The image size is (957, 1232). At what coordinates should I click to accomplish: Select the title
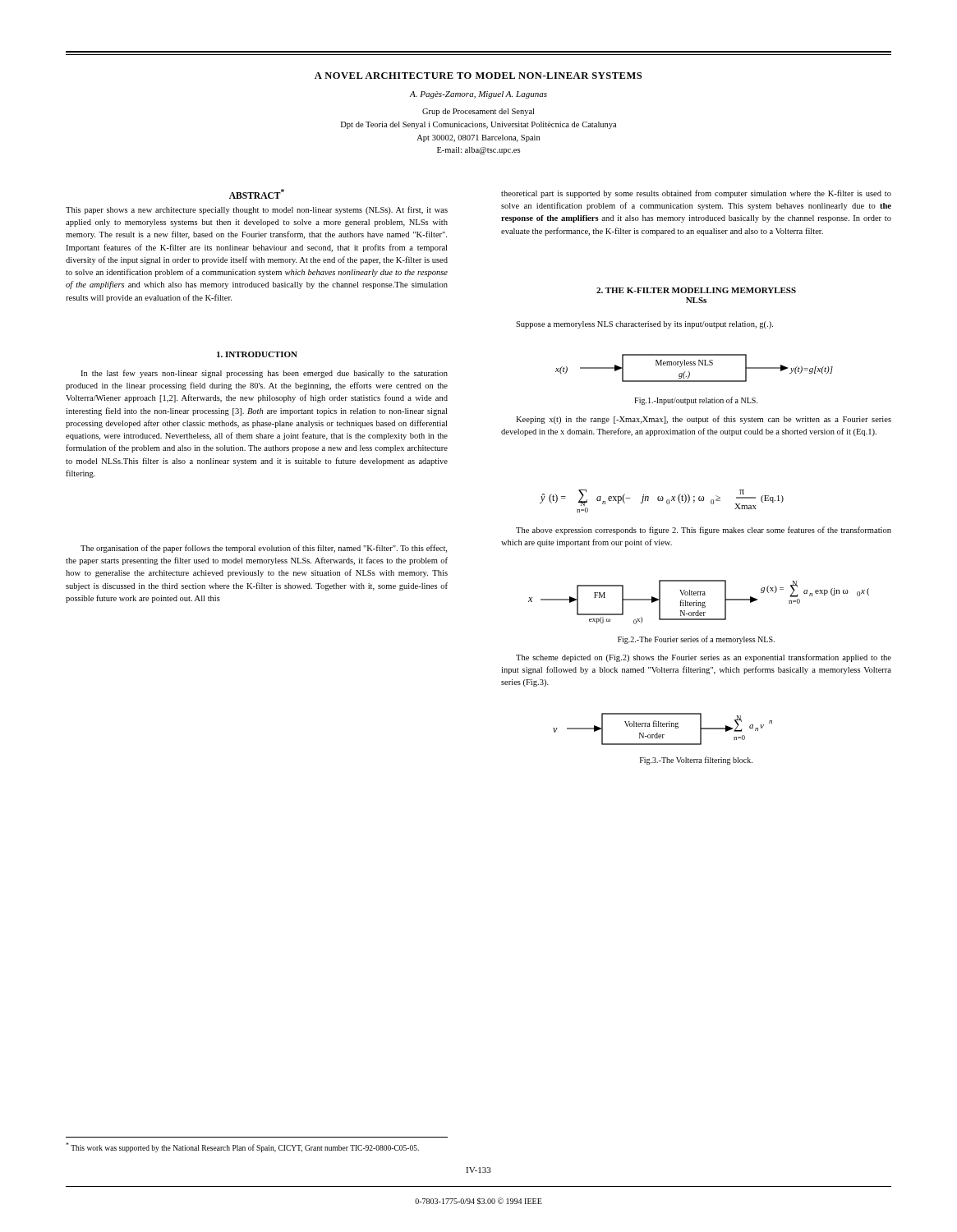coord(478,76)
